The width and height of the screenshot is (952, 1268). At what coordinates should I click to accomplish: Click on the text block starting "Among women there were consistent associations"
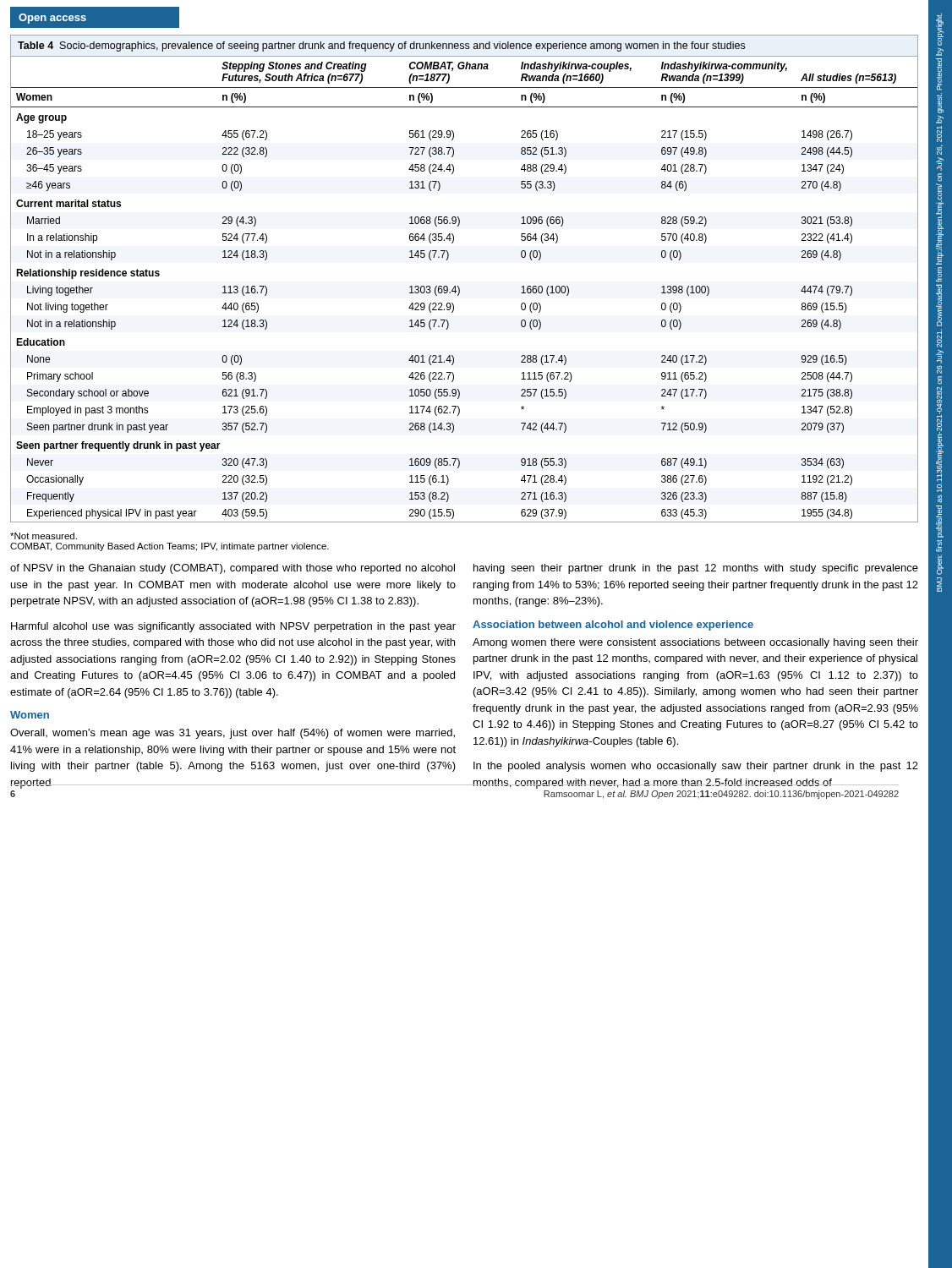click(695, 691)
